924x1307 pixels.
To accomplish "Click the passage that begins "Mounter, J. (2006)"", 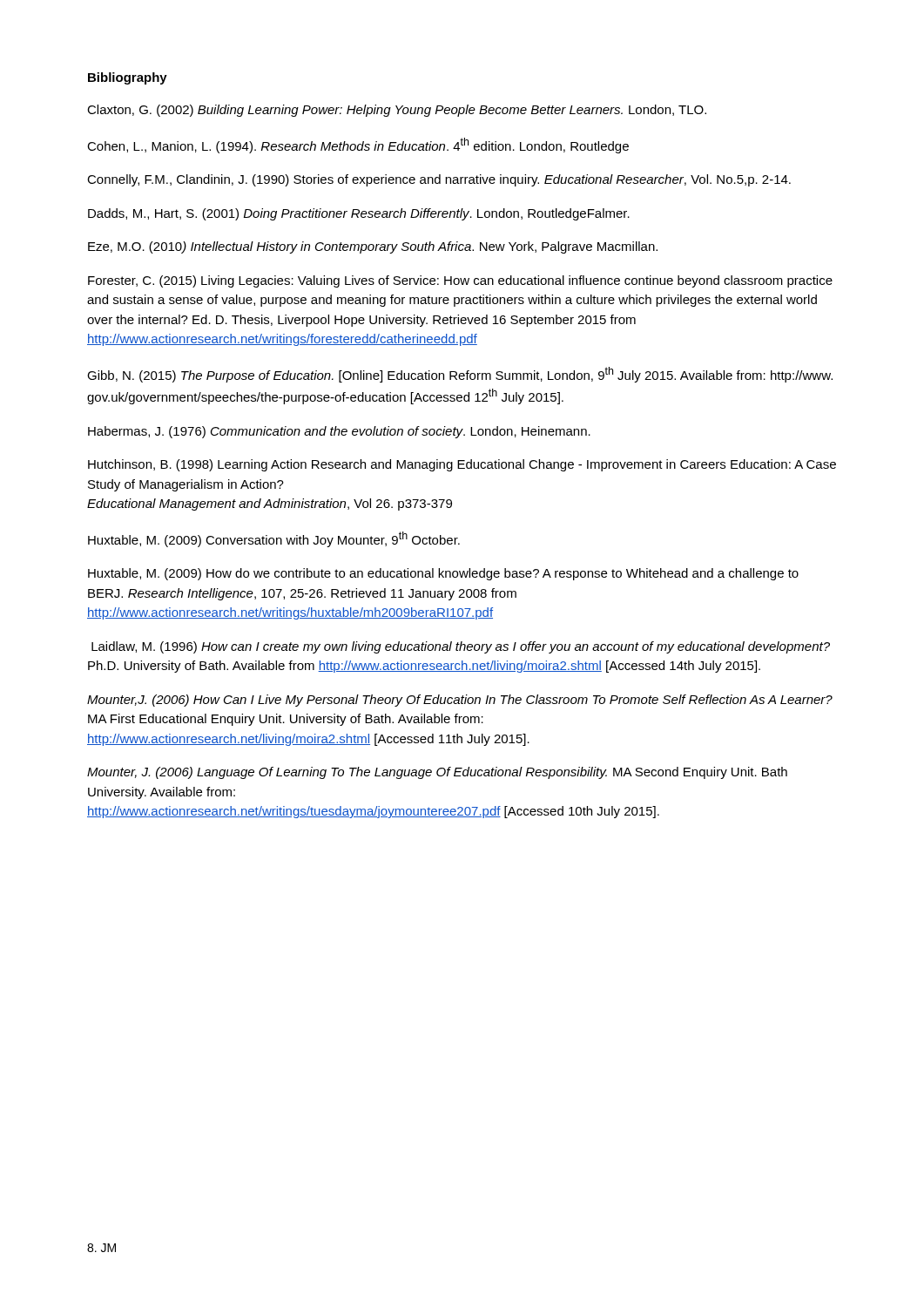I will click(x=437, y=773).
